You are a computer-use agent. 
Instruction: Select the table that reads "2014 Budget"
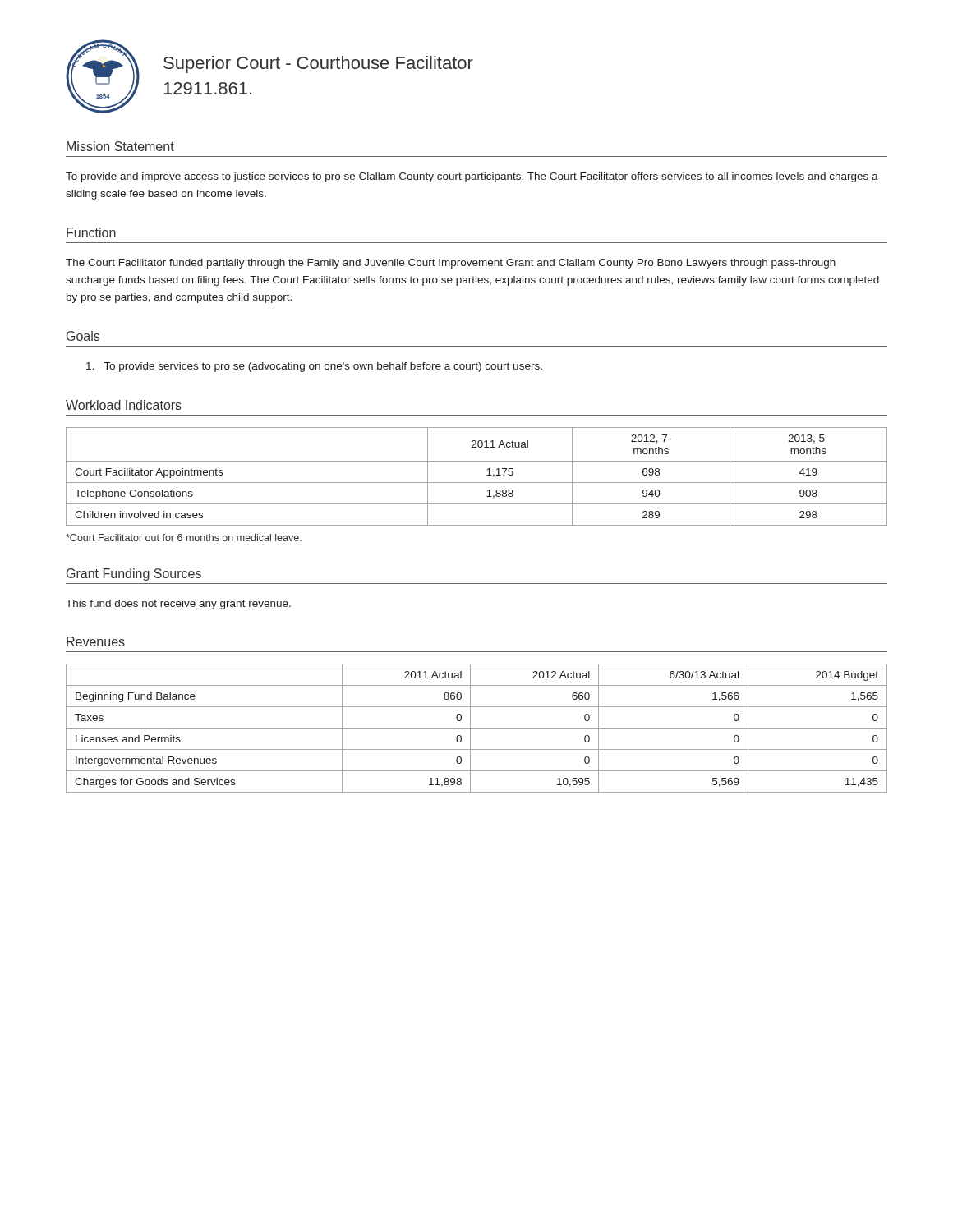tap(476, 728)
